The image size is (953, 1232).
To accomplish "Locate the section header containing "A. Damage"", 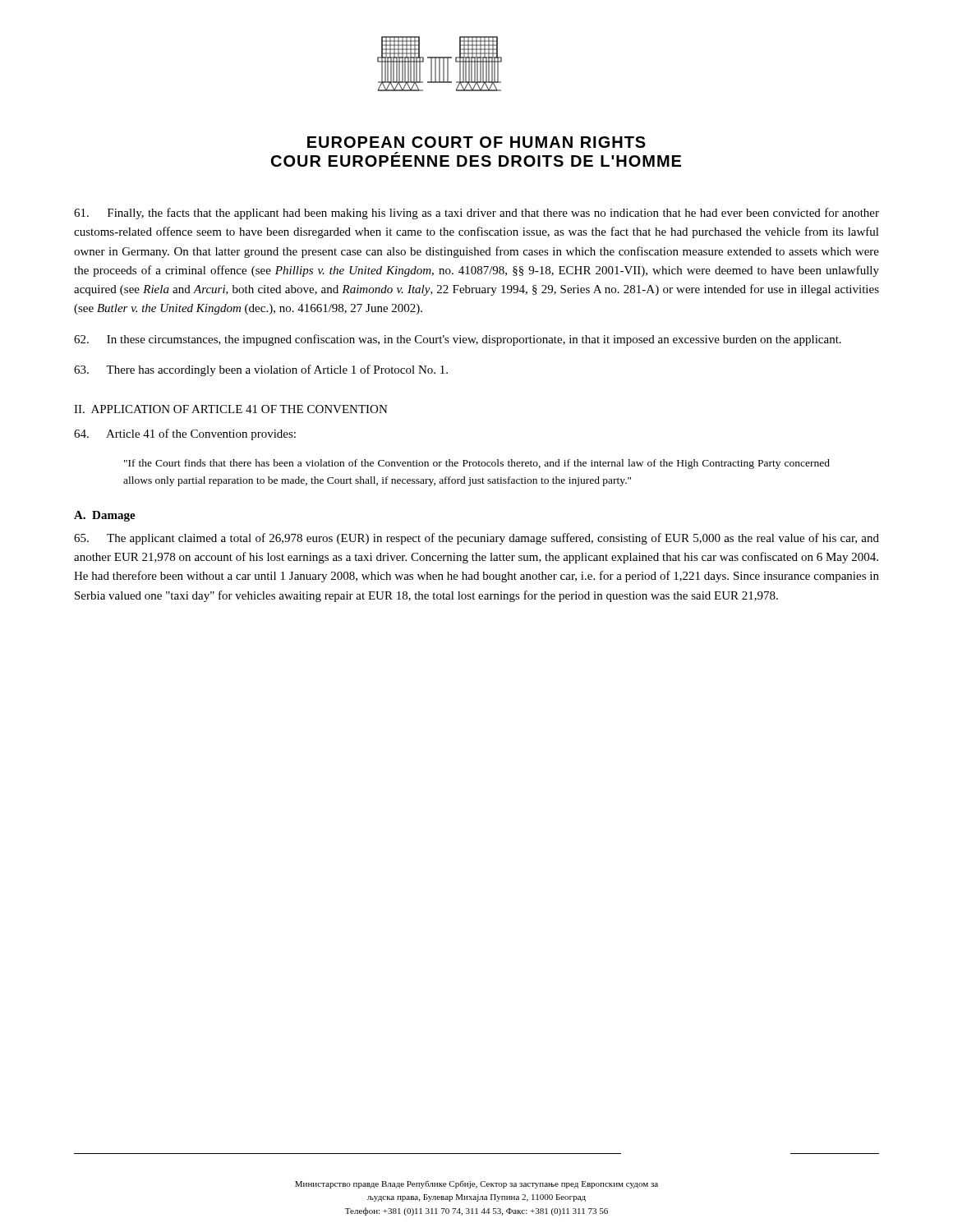I will pyautogui.click(x=105, y=515).
